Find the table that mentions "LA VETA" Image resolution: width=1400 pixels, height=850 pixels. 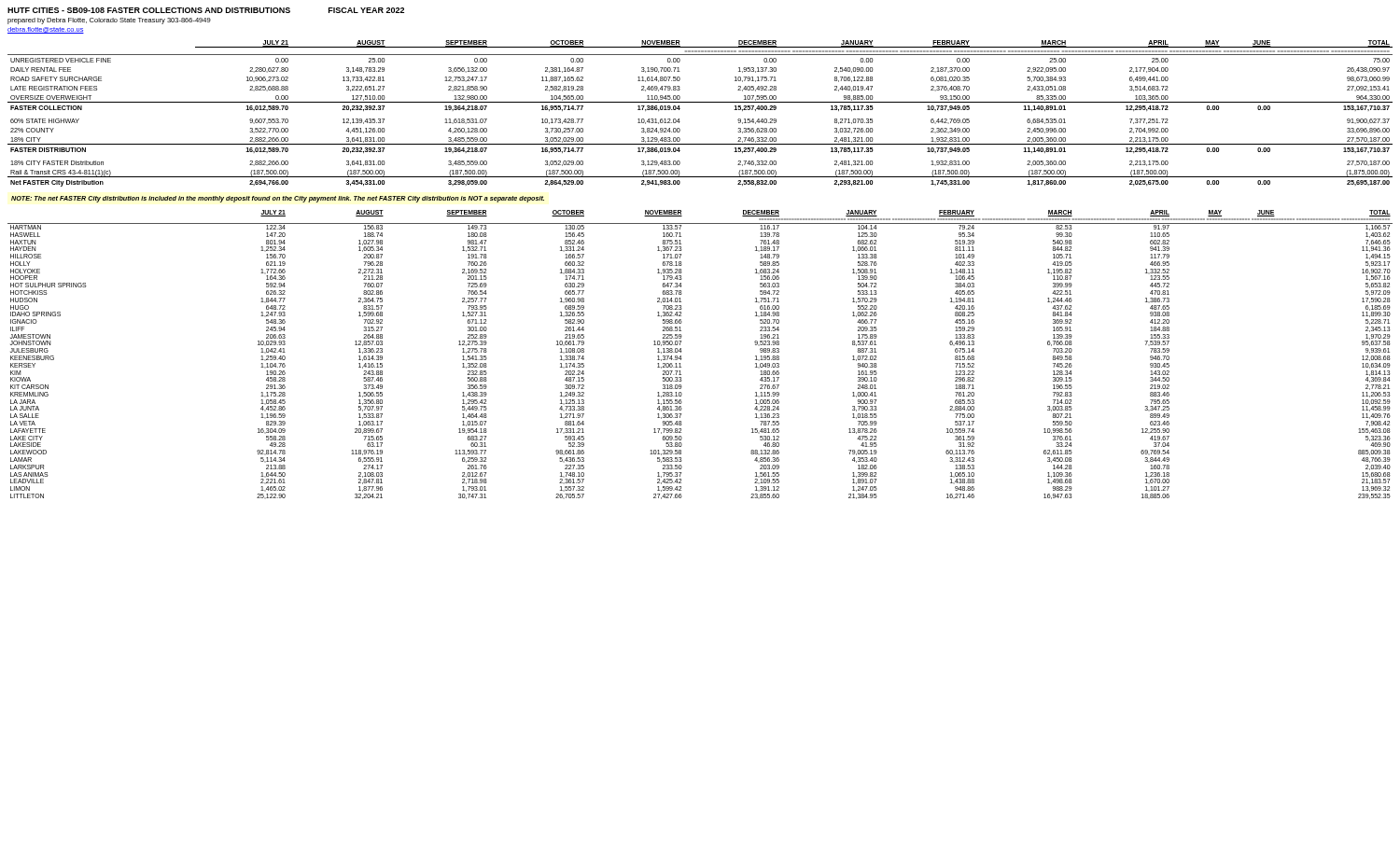click(700, 354)
